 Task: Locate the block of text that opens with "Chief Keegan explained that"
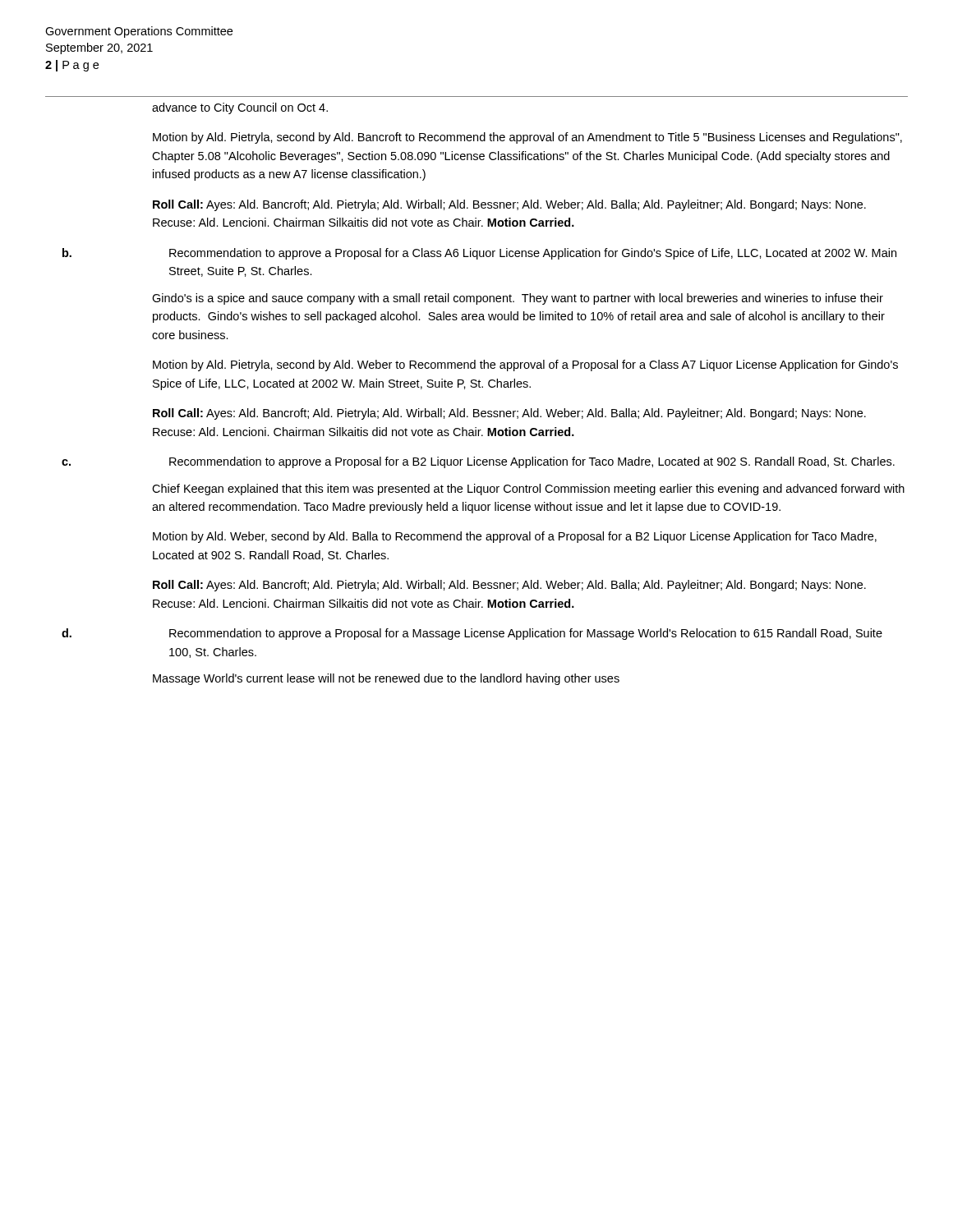click(528, 497)
